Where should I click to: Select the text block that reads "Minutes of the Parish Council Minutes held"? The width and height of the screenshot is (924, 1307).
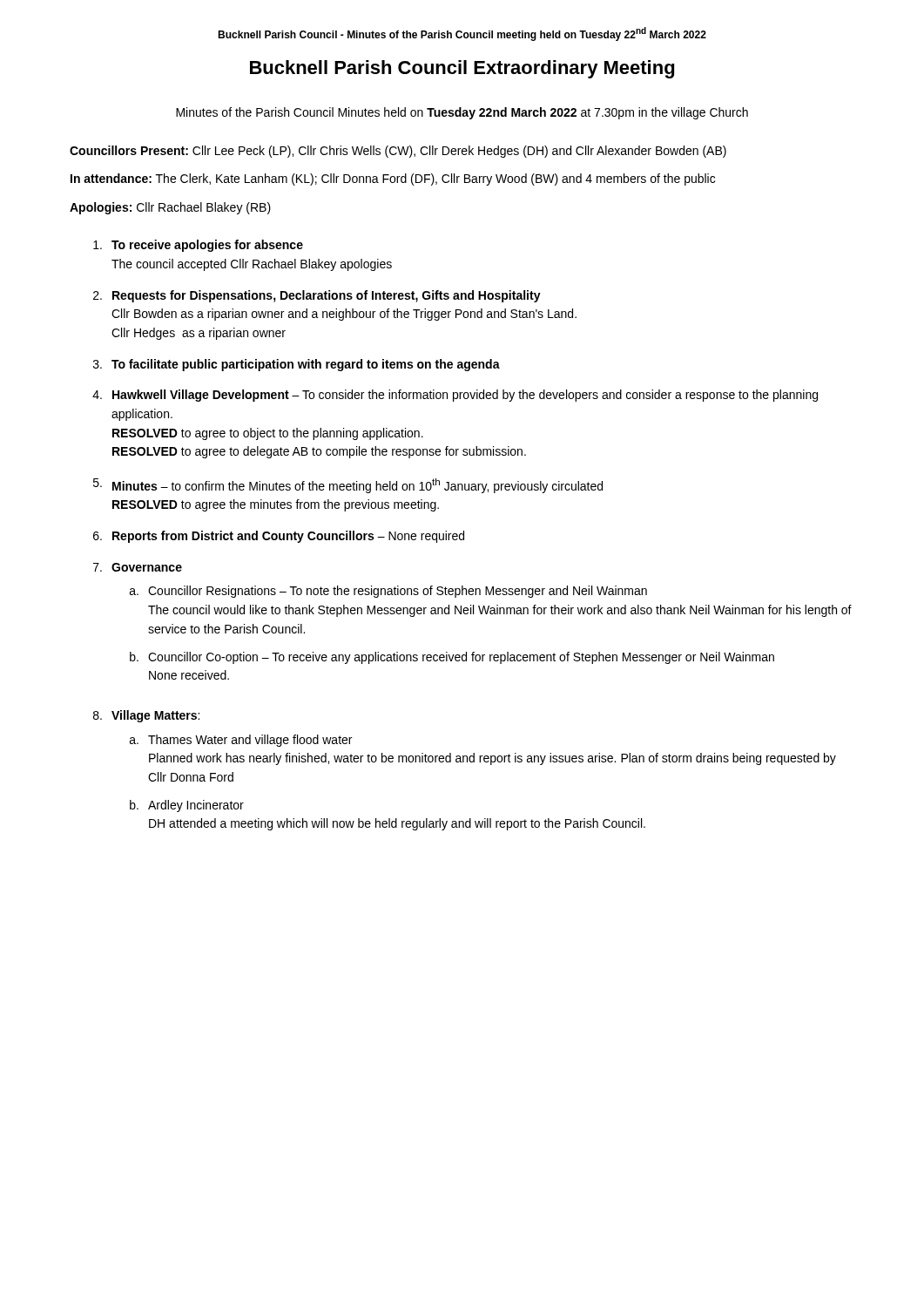tap(462, 112)
